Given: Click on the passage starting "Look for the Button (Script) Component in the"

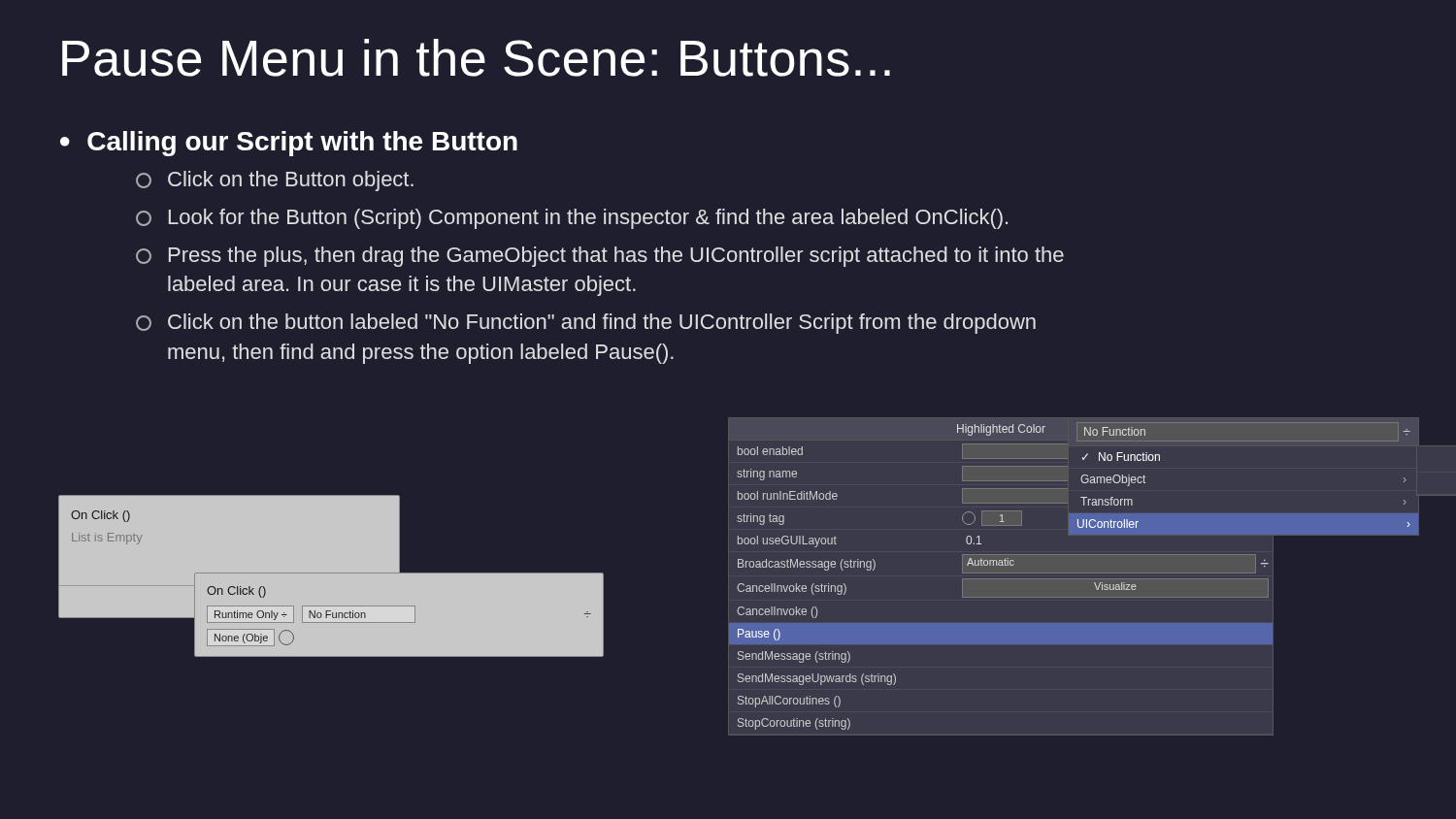Looking at the screenshot, I should tap(573, 218).
